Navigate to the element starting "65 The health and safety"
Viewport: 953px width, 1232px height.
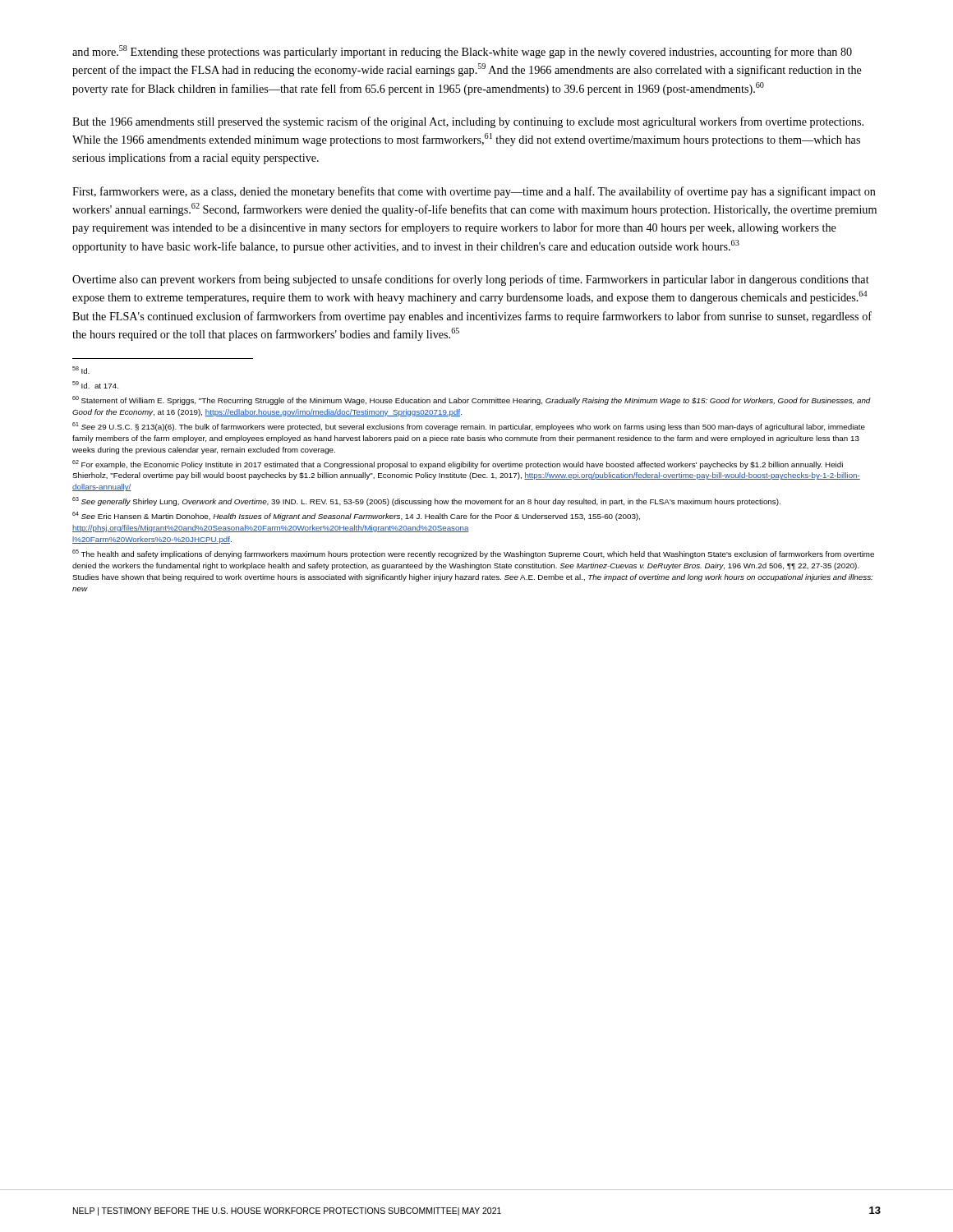[473, 571]
